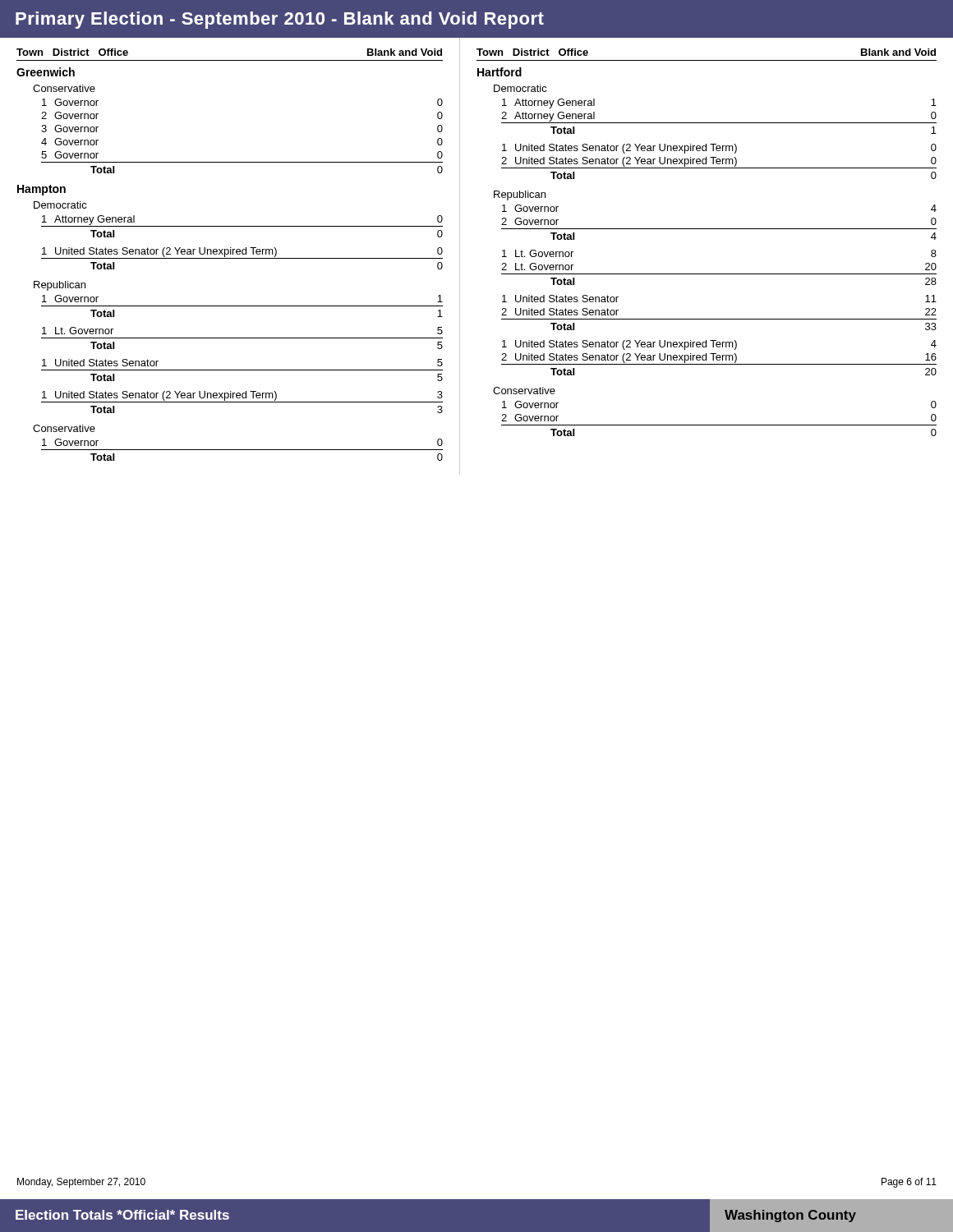This screenshot has height=1232, width=953.
Task: Click on the list item that reads "1Lt. Governor5"
Action: pos(242,331)
